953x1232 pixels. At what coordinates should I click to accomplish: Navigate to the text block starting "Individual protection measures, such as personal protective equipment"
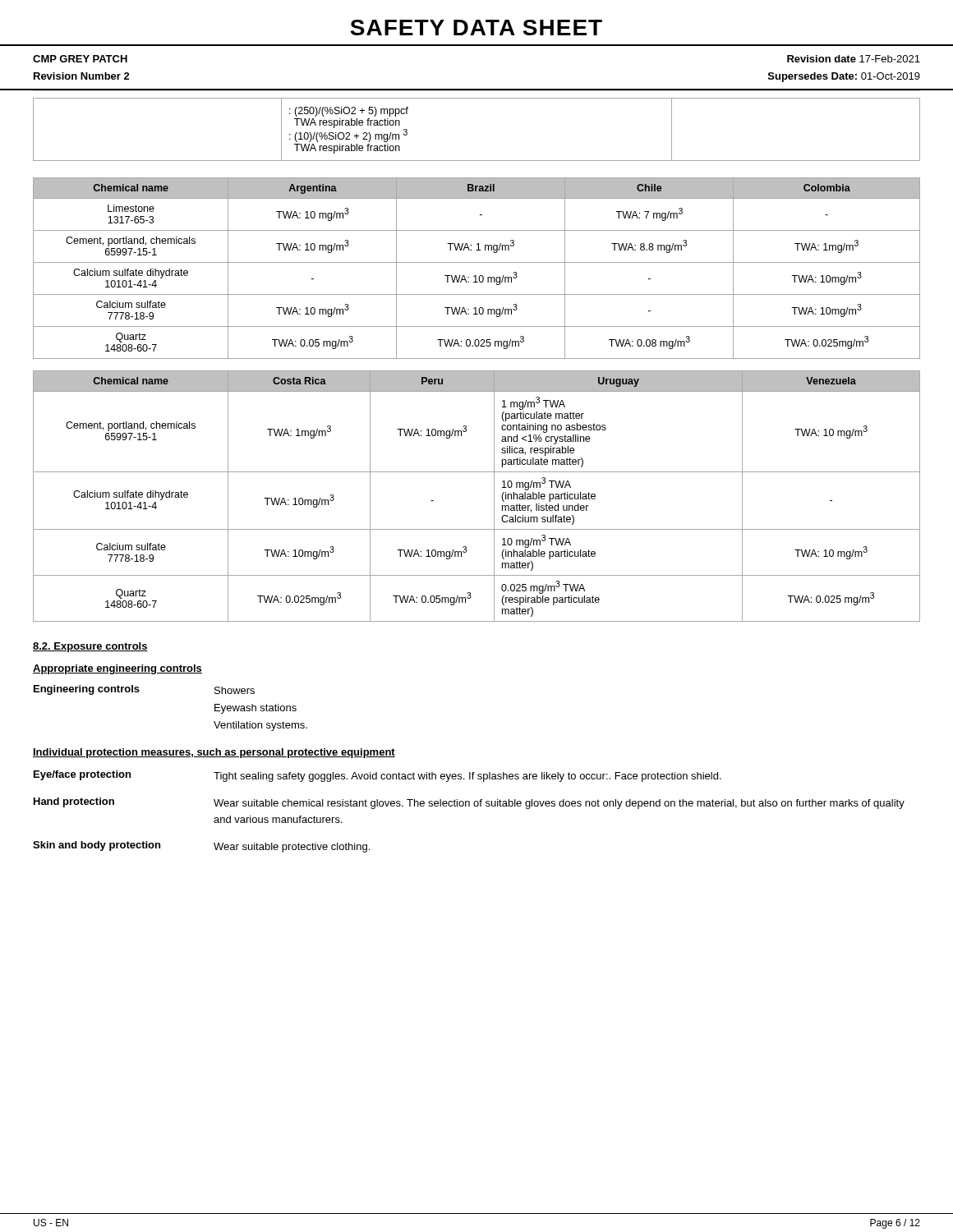tap(214, 752)
